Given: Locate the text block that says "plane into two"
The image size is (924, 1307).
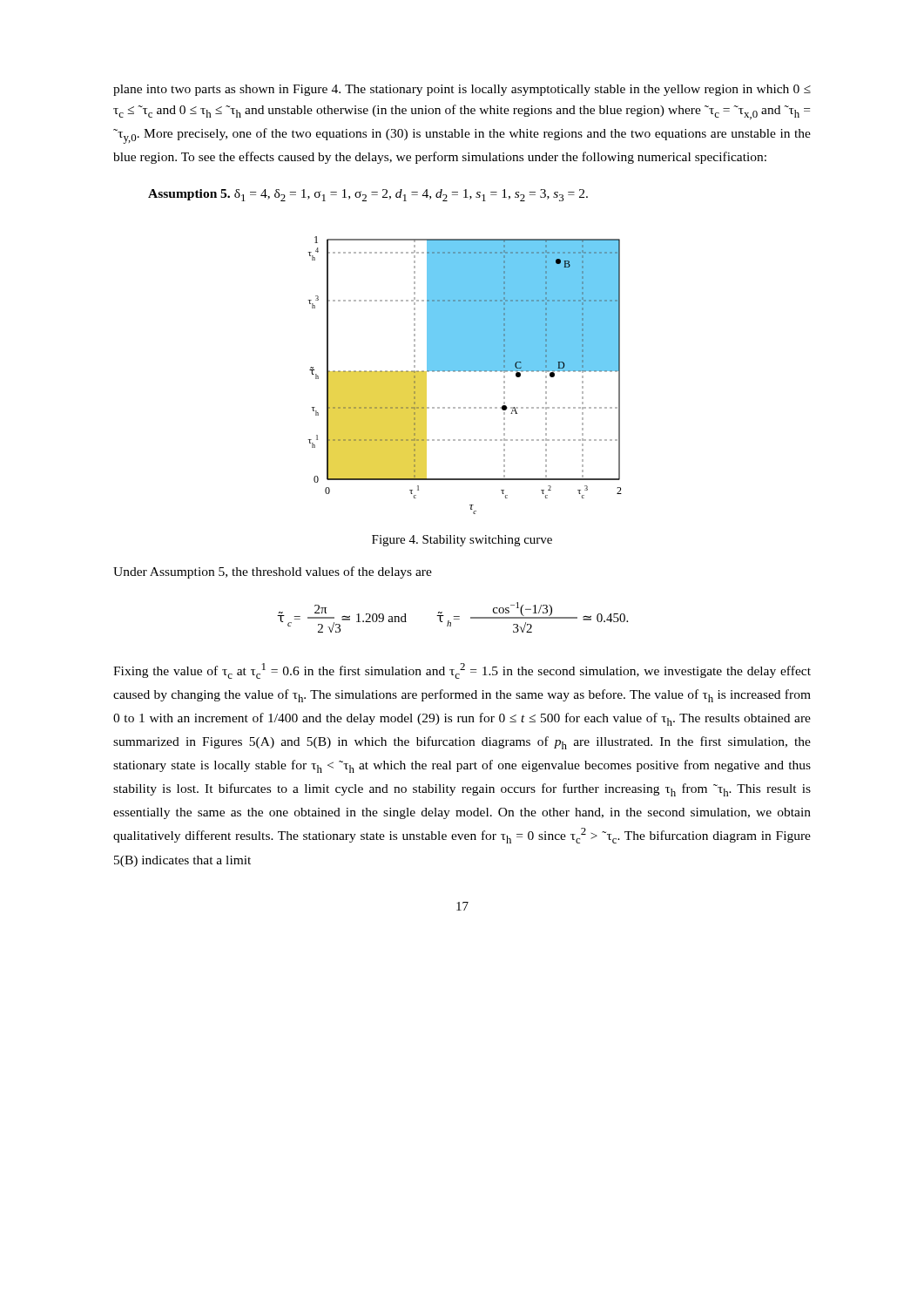Looking at the screenshot, I should point(462,123).
